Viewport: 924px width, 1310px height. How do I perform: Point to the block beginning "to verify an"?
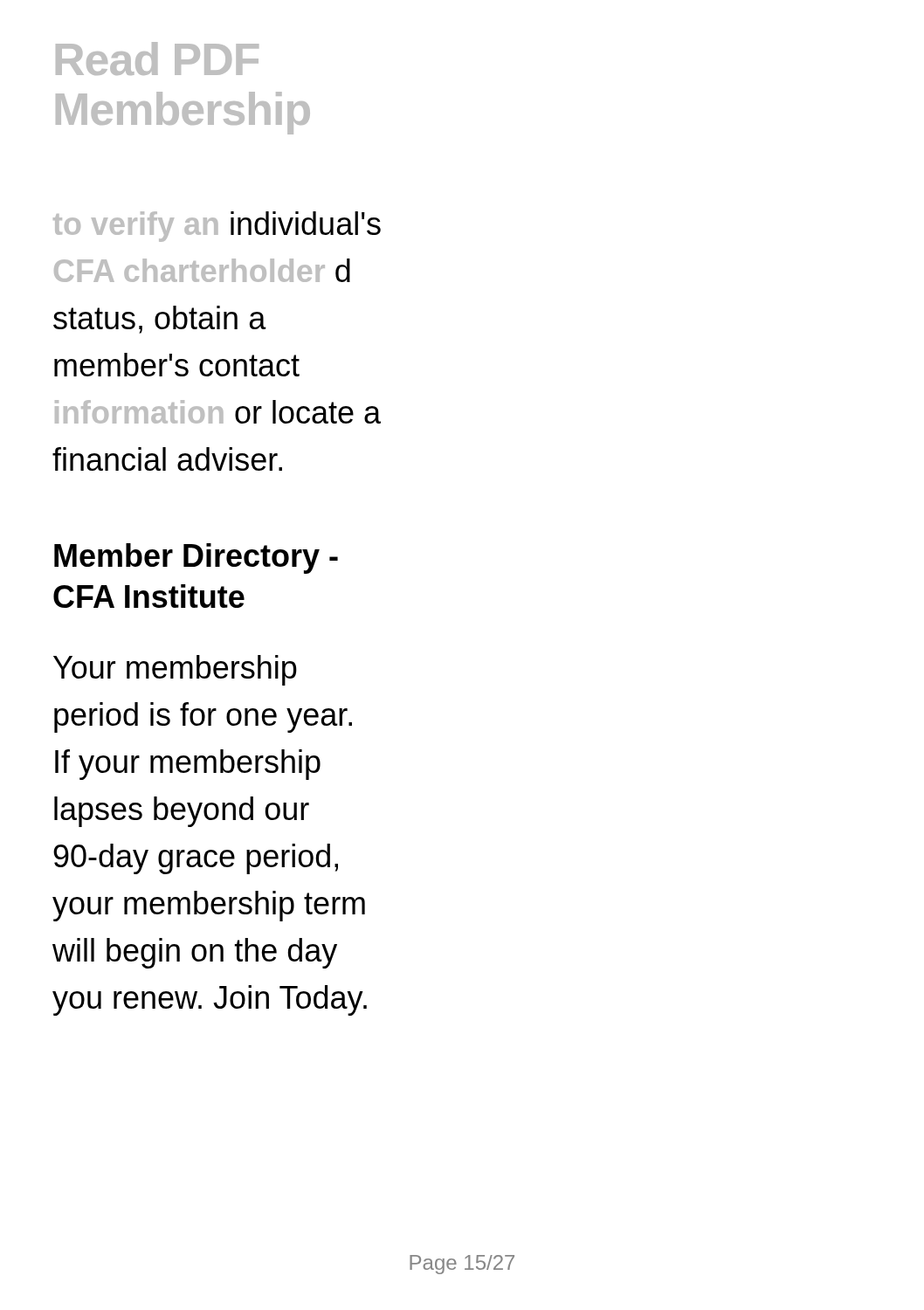pos(217,342)
